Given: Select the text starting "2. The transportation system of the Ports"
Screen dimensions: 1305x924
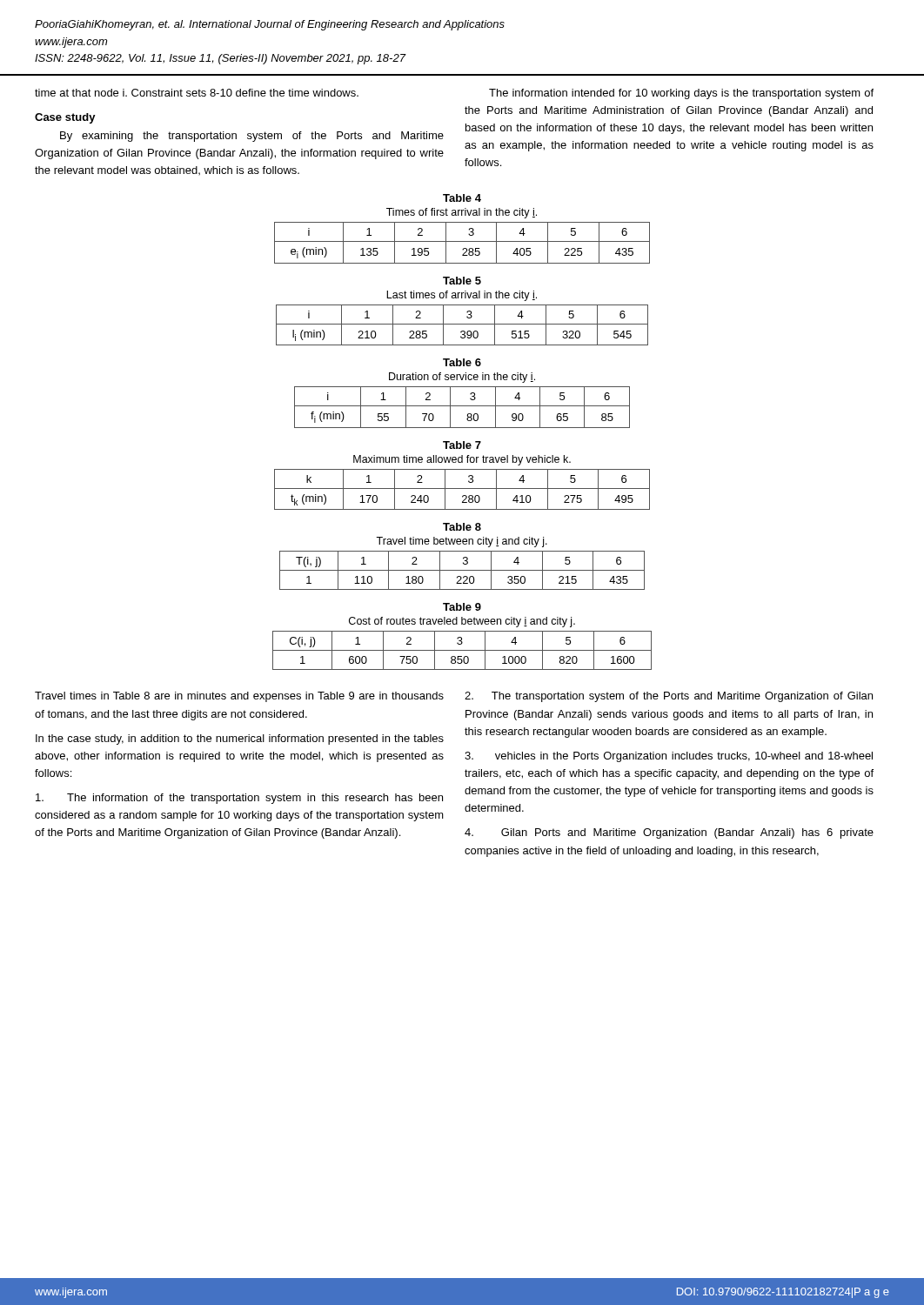Looking at the screenshot, I should tap(669, 714).
